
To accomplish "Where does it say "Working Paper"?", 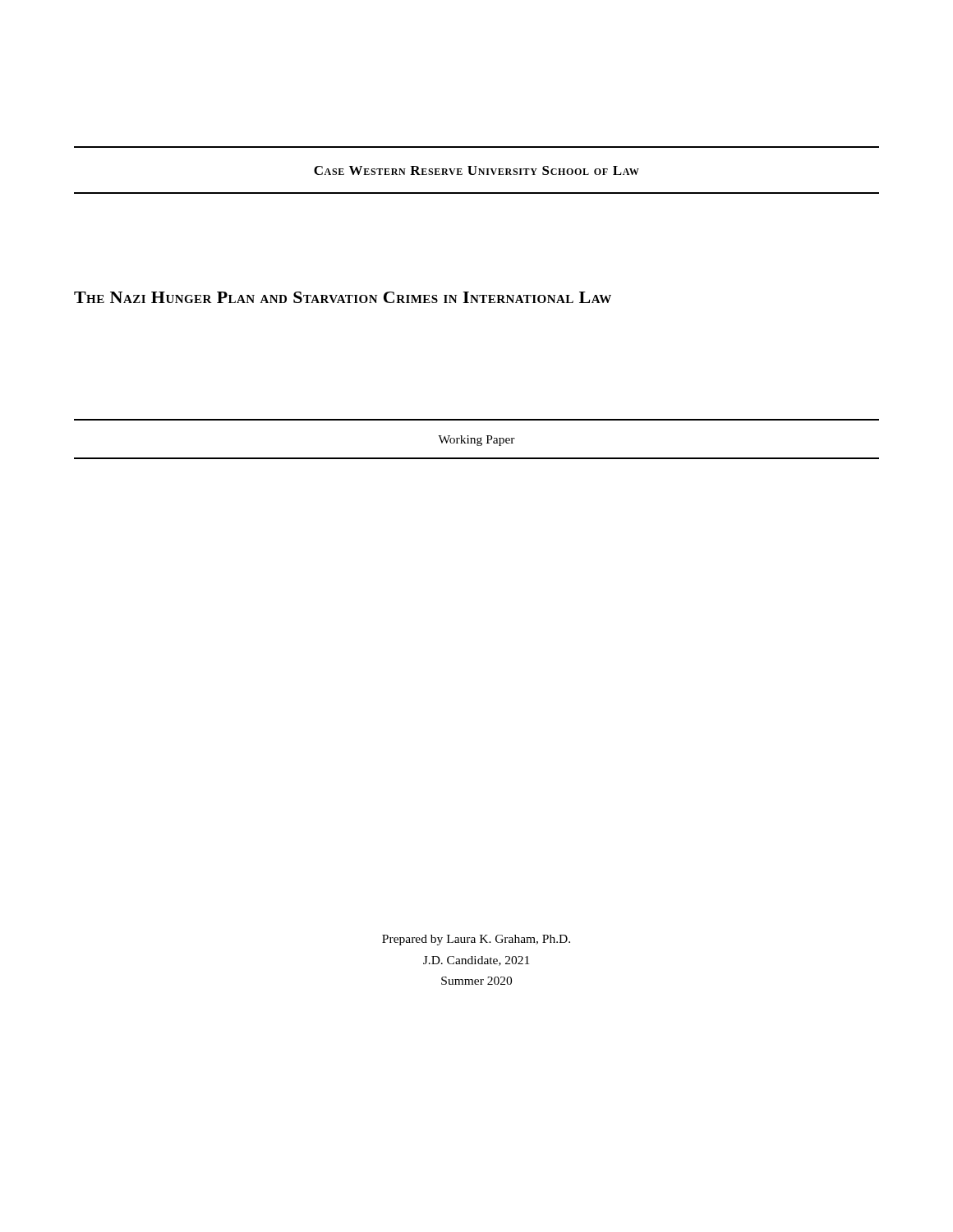I will tap(476, 439).
